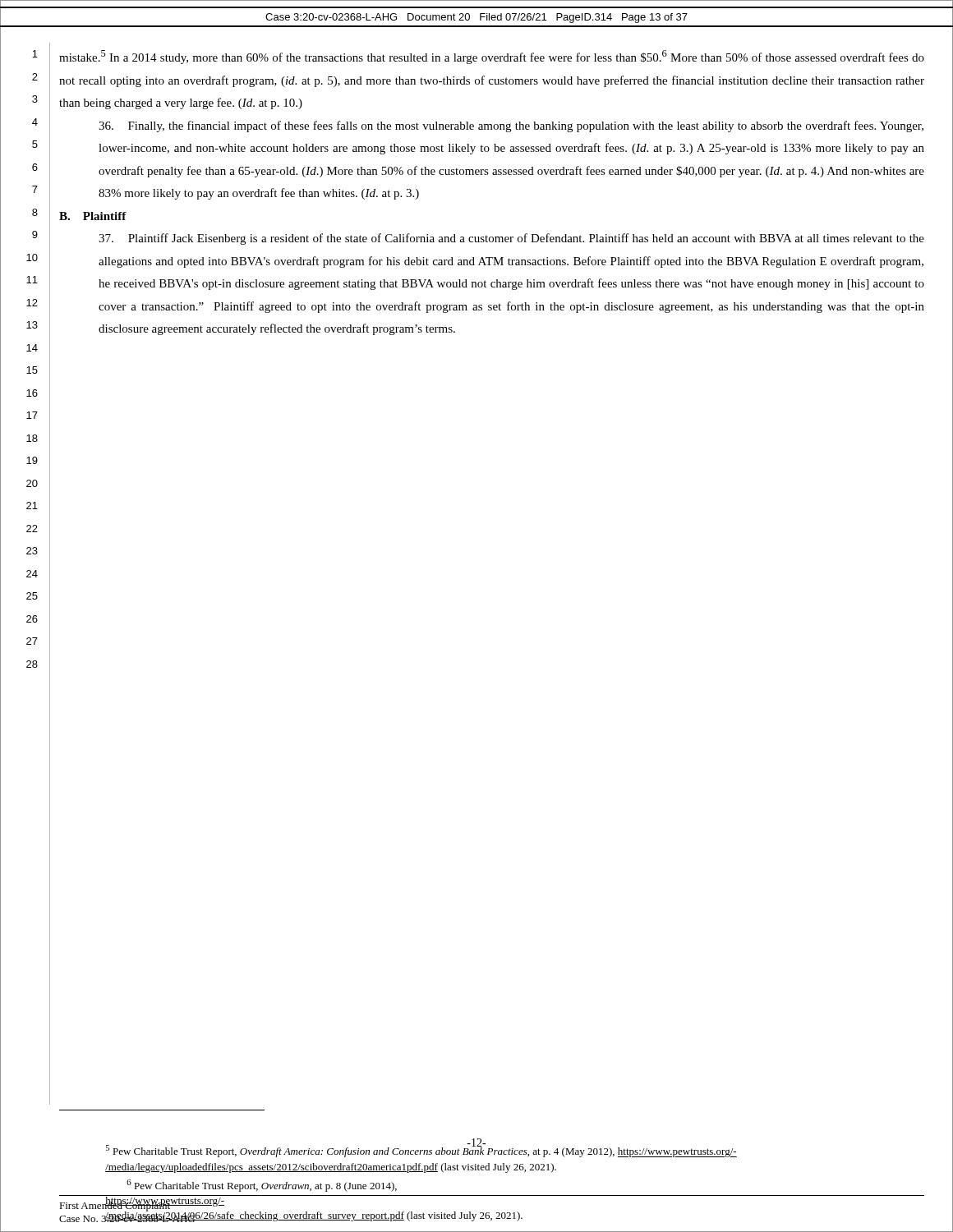Where is the passage that starts "5 Pew Charitable Trust Report, Overdraft America:"?
Image resolution: width=953 pixels, height=1232 pixels.
click(x=398, y=1182)
